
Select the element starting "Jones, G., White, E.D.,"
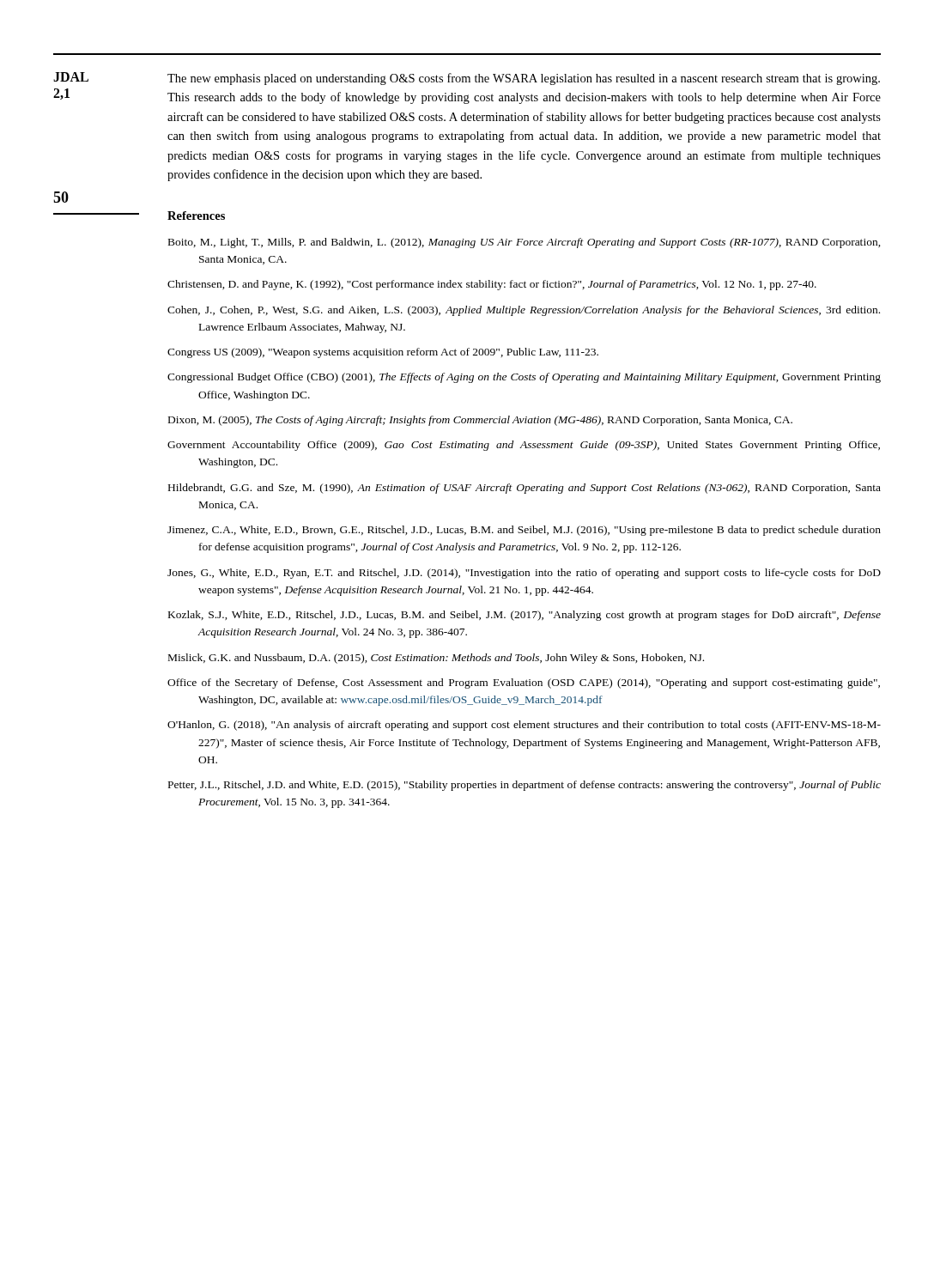pyautogui.click(x=524, y=581)
